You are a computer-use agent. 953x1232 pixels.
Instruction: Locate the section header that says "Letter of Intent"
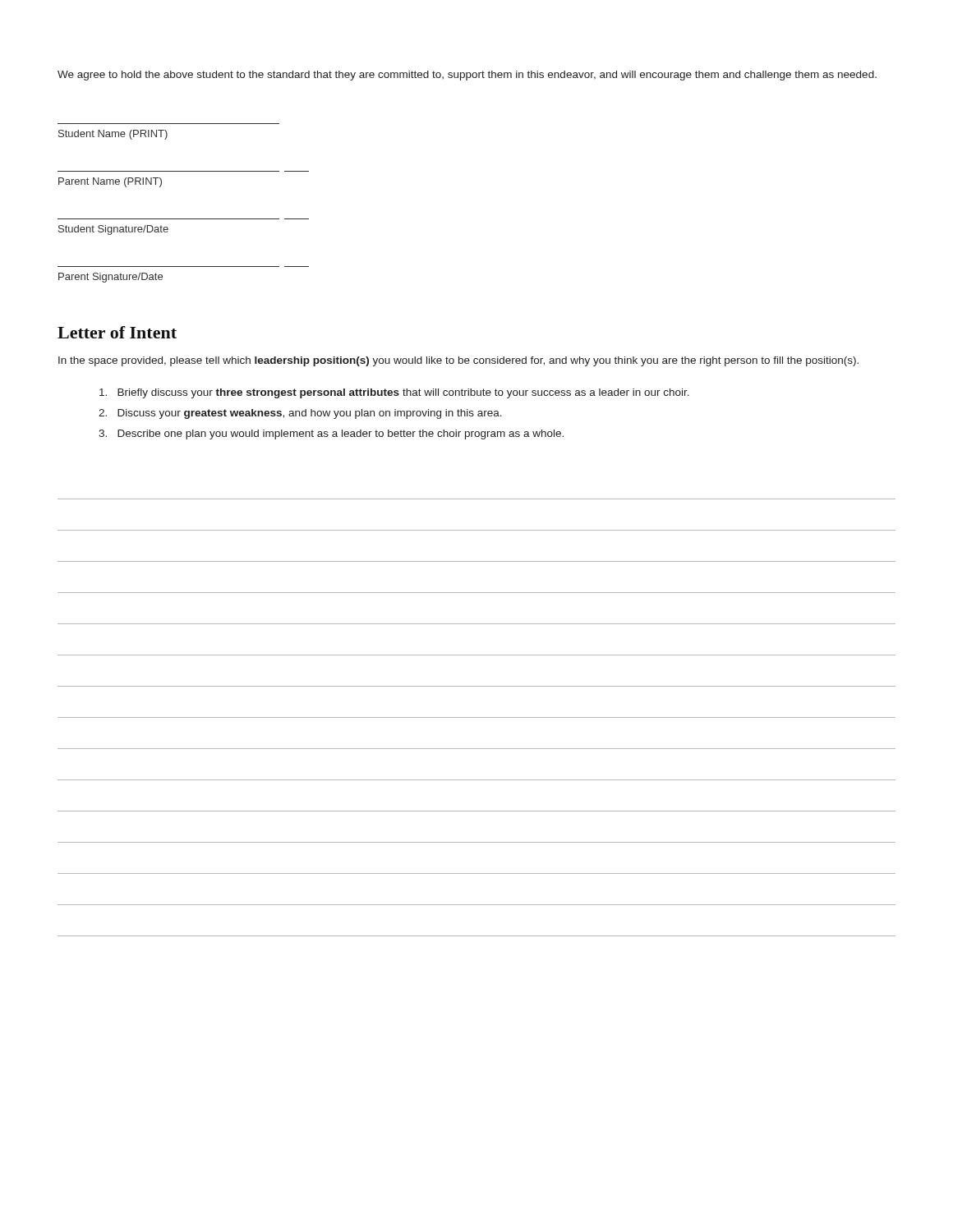coord(117,332)
